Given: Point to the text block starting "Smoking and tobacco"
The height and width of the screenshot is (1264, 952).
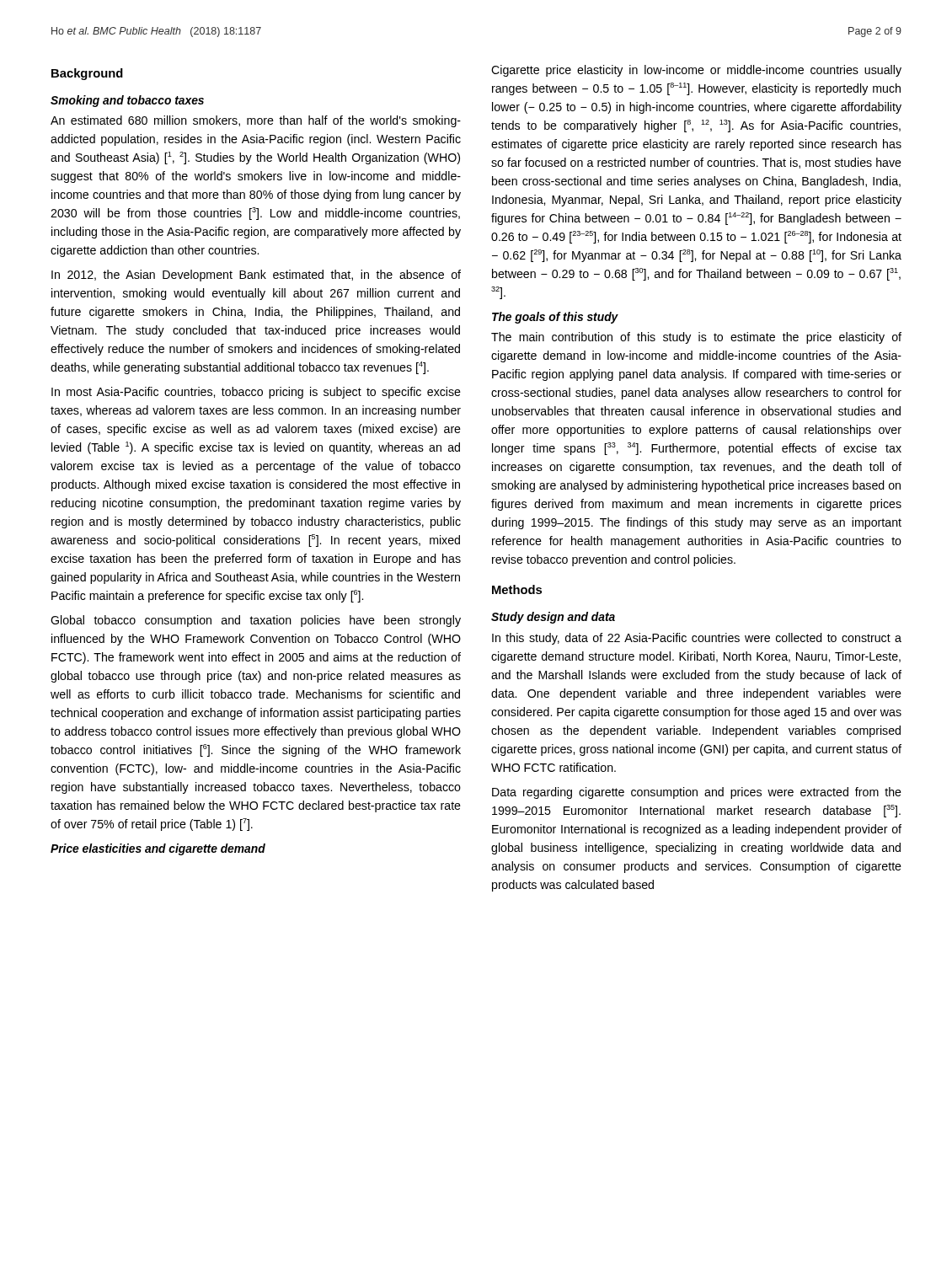Looking at the screenshot, I should pos(127,101).
